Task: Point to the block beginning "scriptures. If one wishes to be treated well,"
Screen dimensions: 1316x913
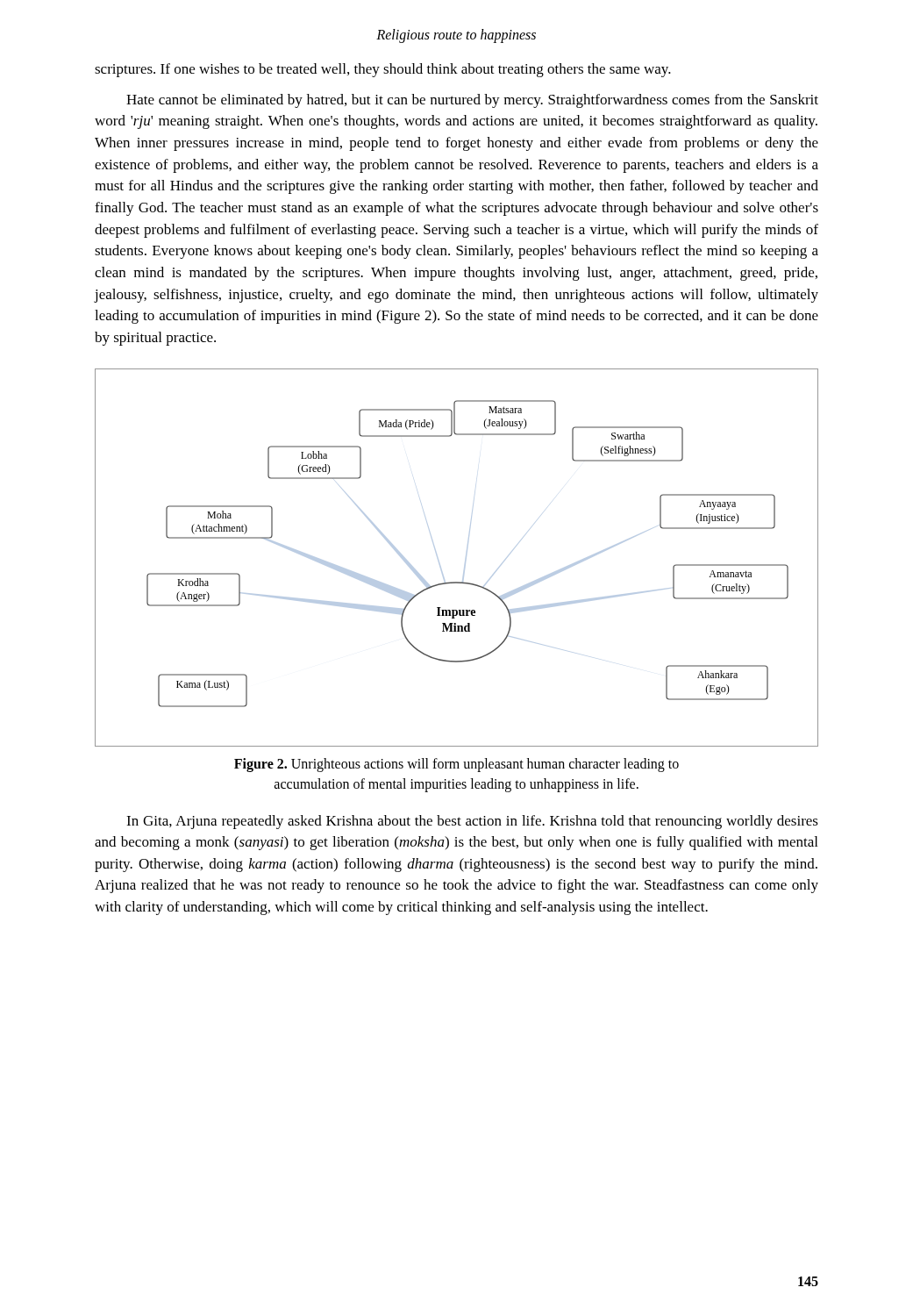Action: (456, 204)
